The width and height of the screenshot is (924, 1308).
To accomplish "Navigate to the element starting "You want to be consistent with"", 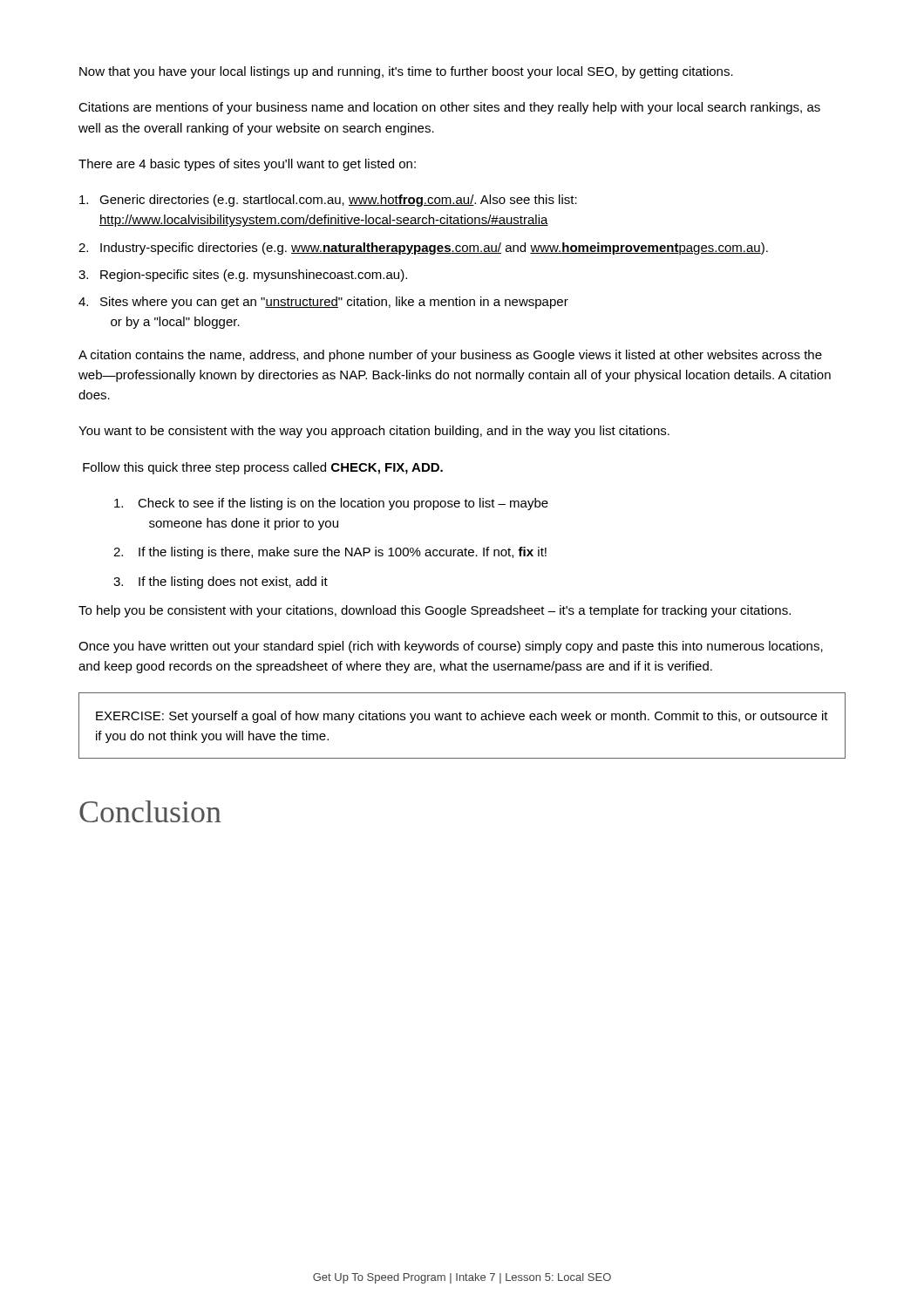I will pyautogui.click(x=374, y=431).
